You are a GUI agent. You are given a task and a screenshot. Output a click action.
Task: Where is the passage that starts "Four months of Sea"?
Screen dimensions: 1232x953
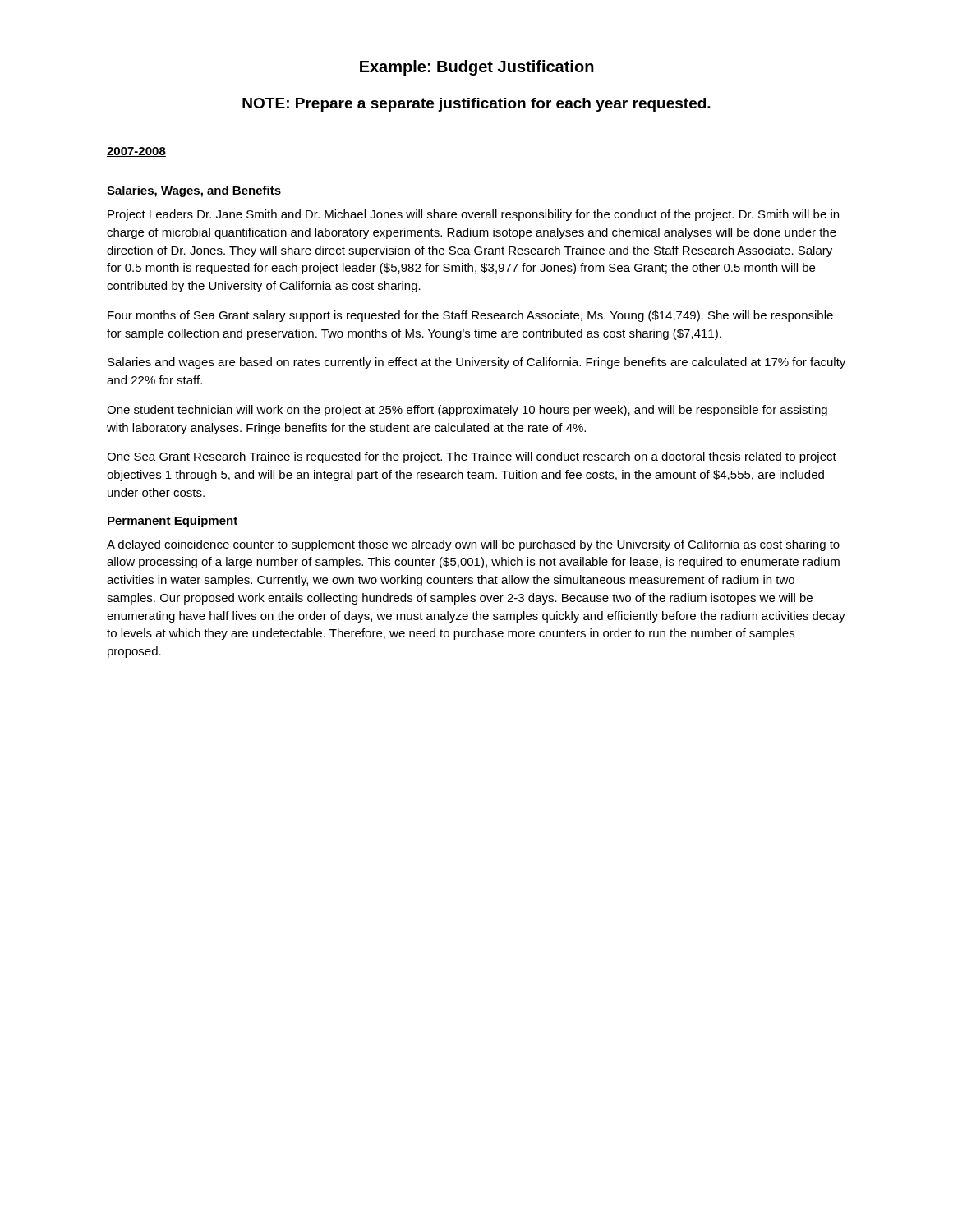[x=470, y=324]
